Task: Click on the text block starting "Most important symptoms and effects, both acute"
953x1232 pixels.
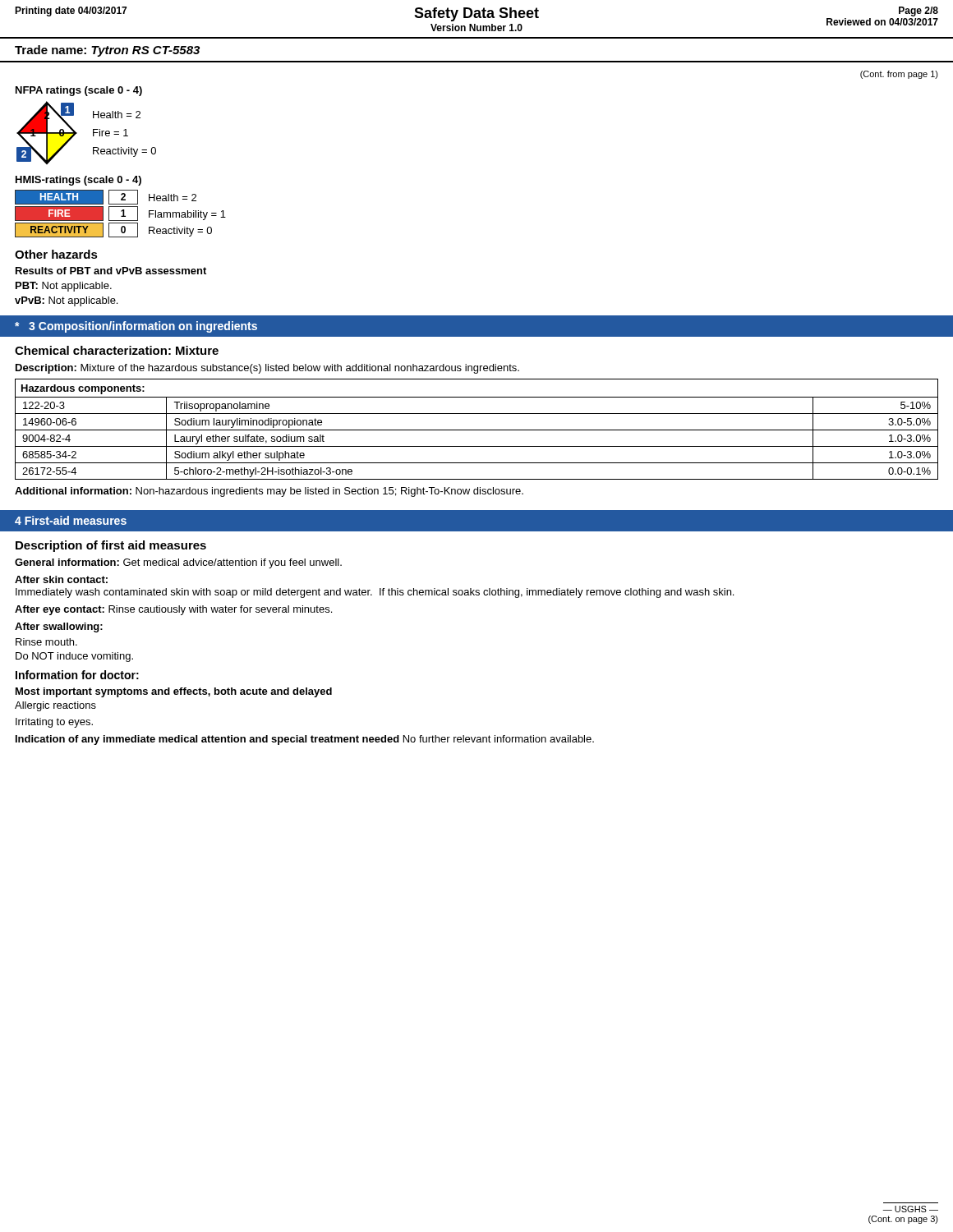Action: click(174, 691)
